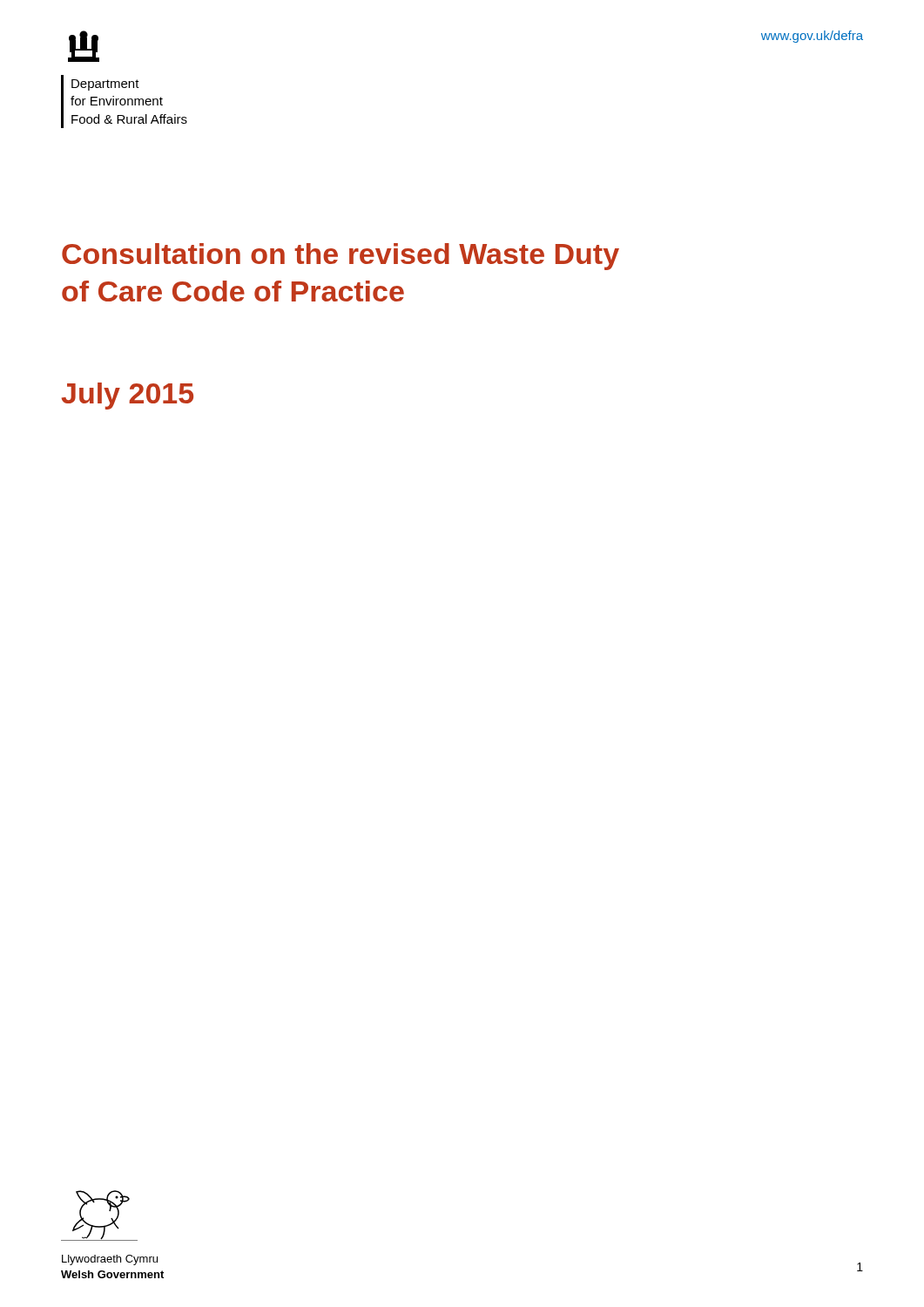Find the region starting "Consultation on the revised"

(x=340, y=272)
